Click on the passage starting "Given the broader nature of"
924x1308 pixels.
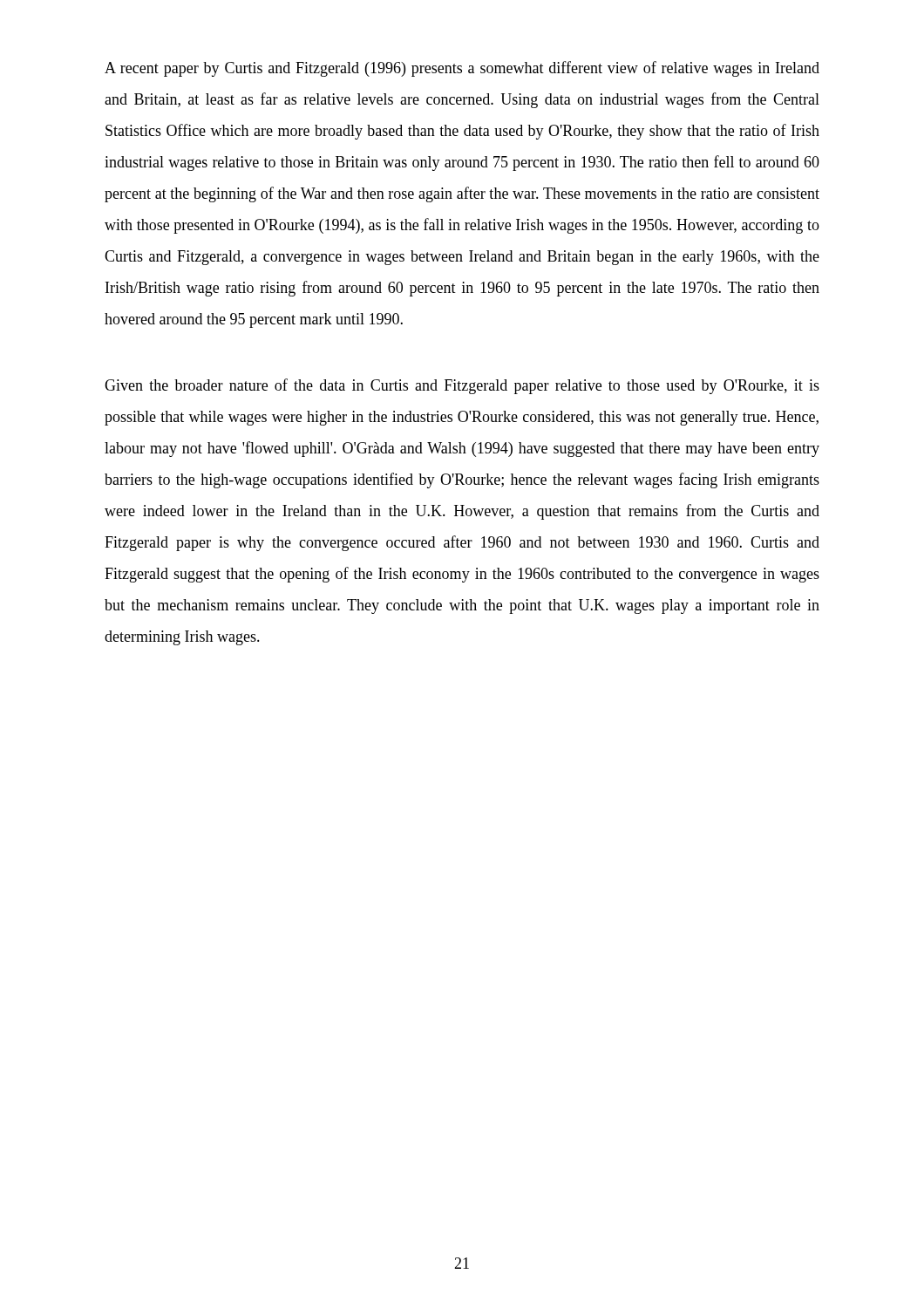[x=462, y=511]
